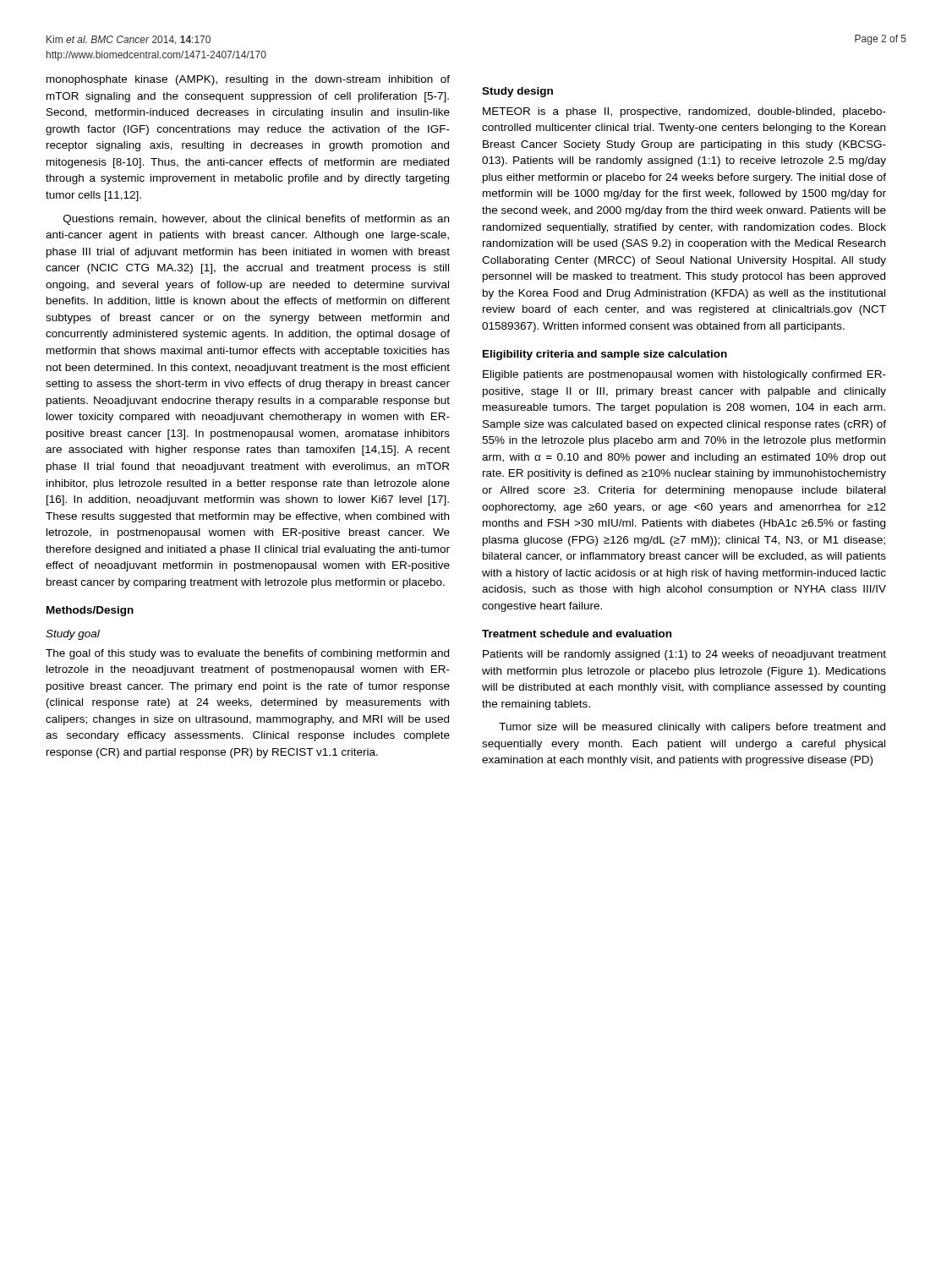Locate the block of text that opens with "Questions remain, however,"
This screenshot has width=952, height=1268.
click(x=248, y=400)
